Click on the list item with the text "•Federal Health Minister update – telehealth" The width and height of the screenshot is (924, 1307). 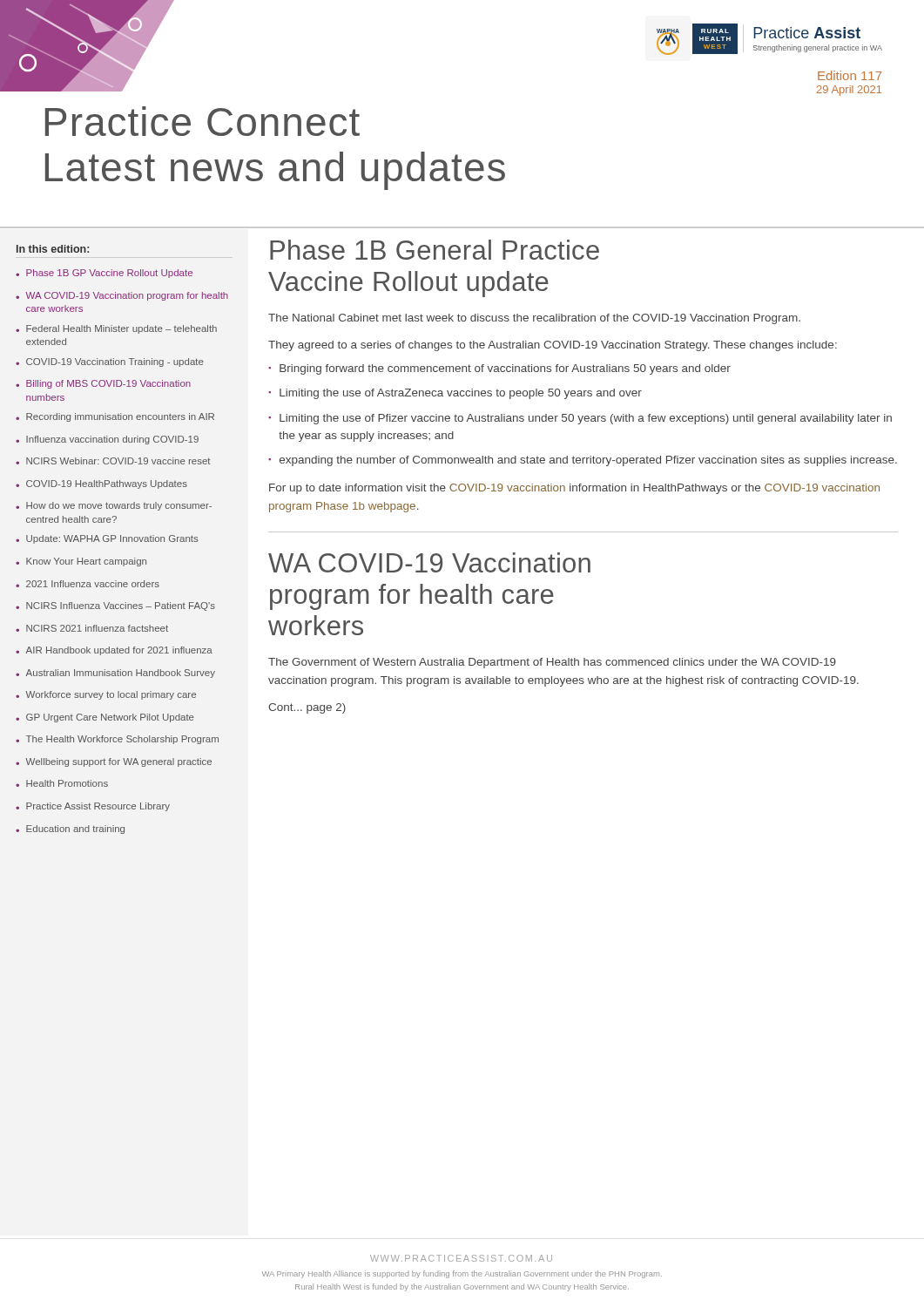(x=124, y=336)
